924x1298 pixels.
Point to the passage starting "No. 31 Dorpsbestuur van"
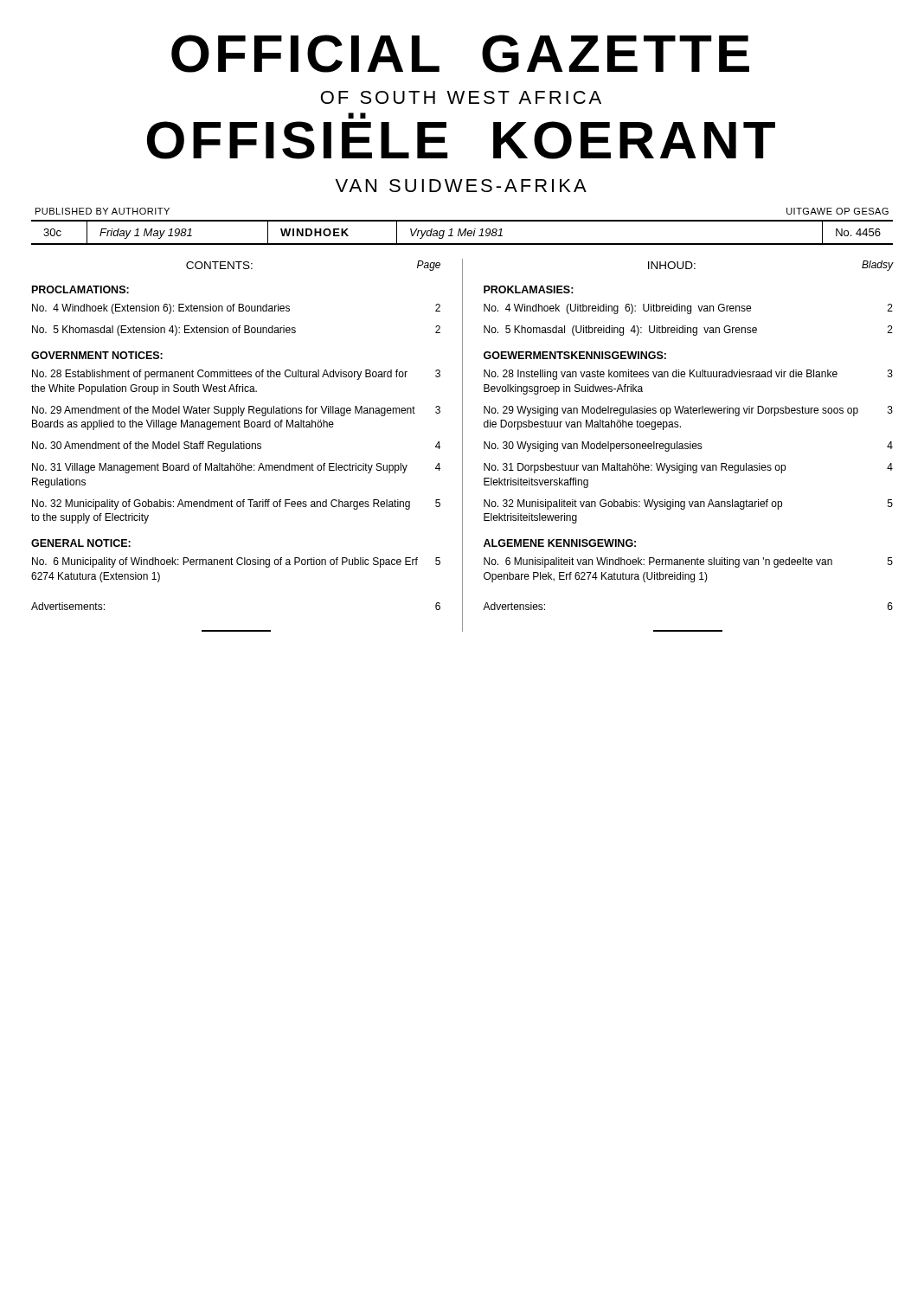click(688, 475)
